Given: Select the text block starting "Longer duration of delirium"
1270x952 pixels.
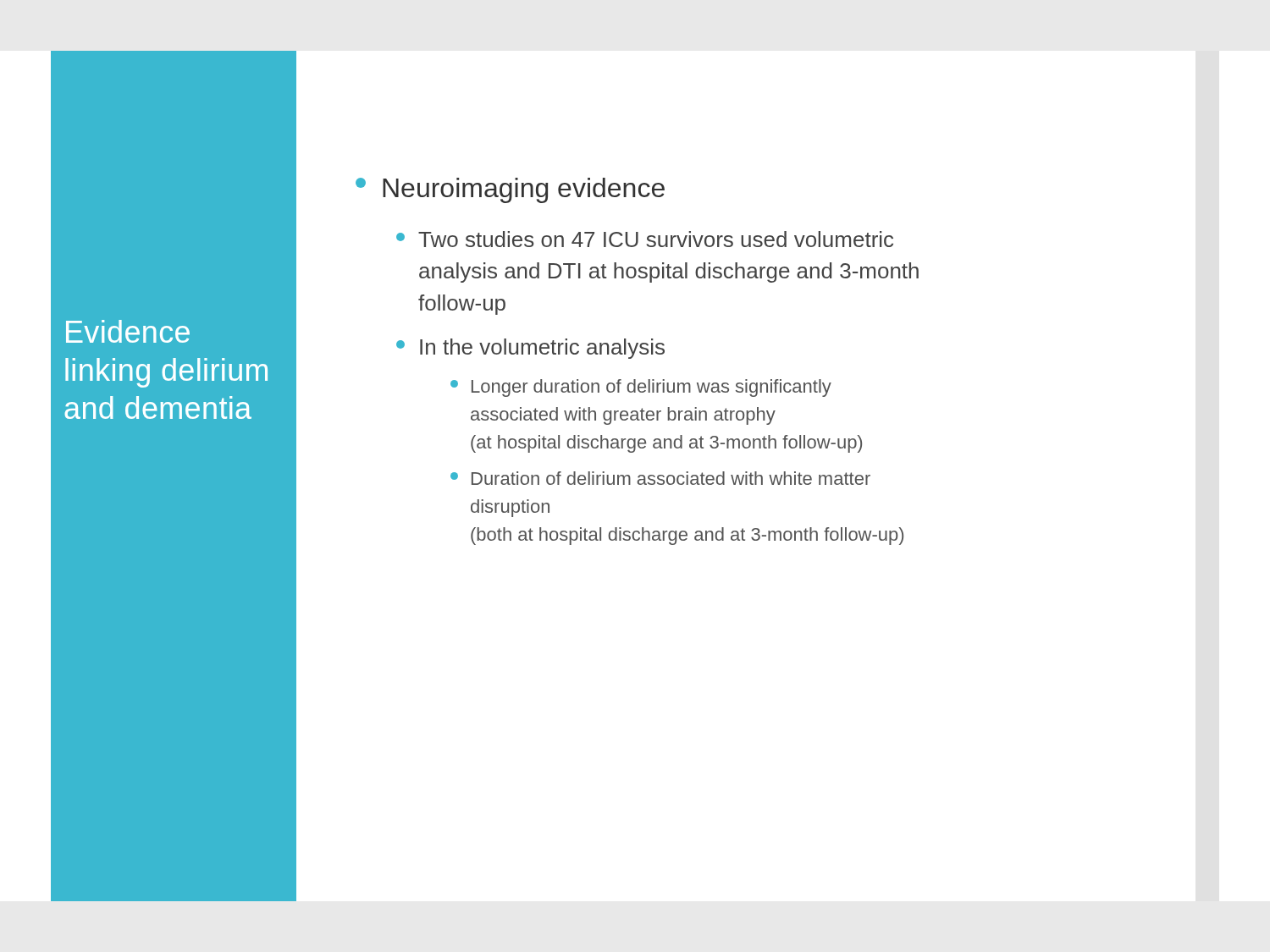Looking at the screenshot, I should click(x=657, y=414).
